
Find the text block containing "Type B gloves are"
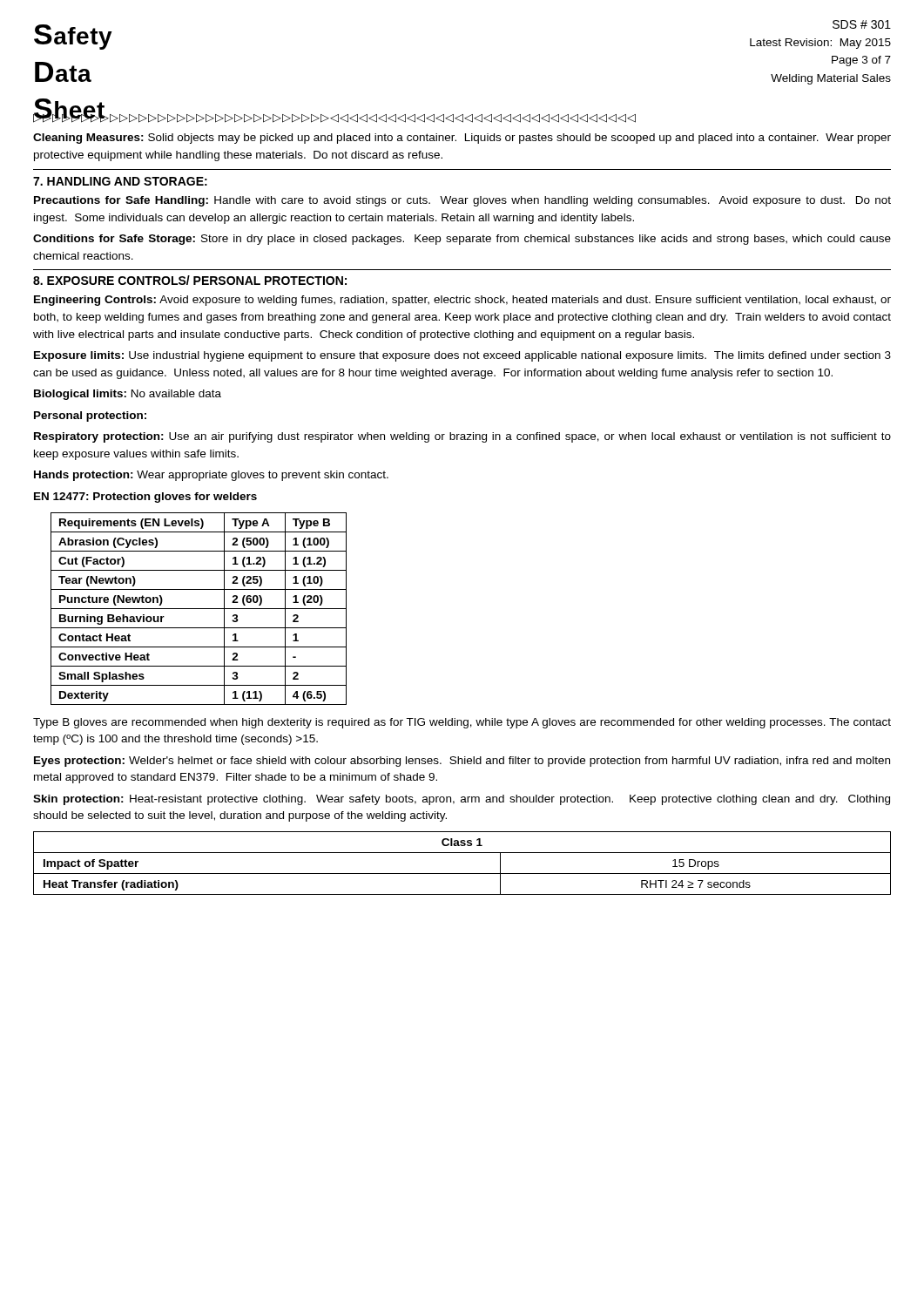point(462,730)
